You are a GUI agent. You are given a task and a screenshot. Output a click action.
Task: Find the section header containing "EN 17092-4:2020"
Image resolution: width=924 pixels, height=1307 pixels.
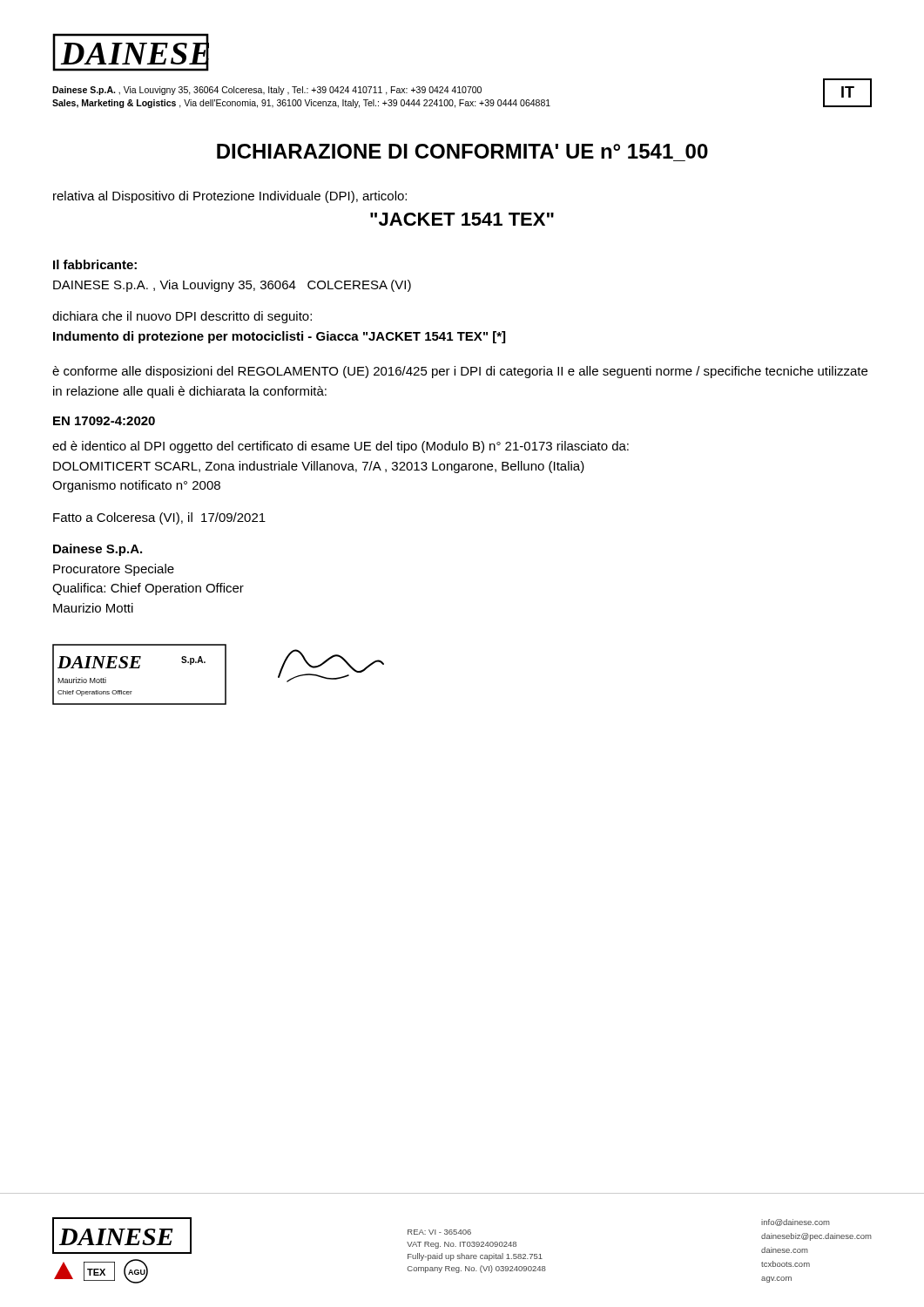(104, 420)
